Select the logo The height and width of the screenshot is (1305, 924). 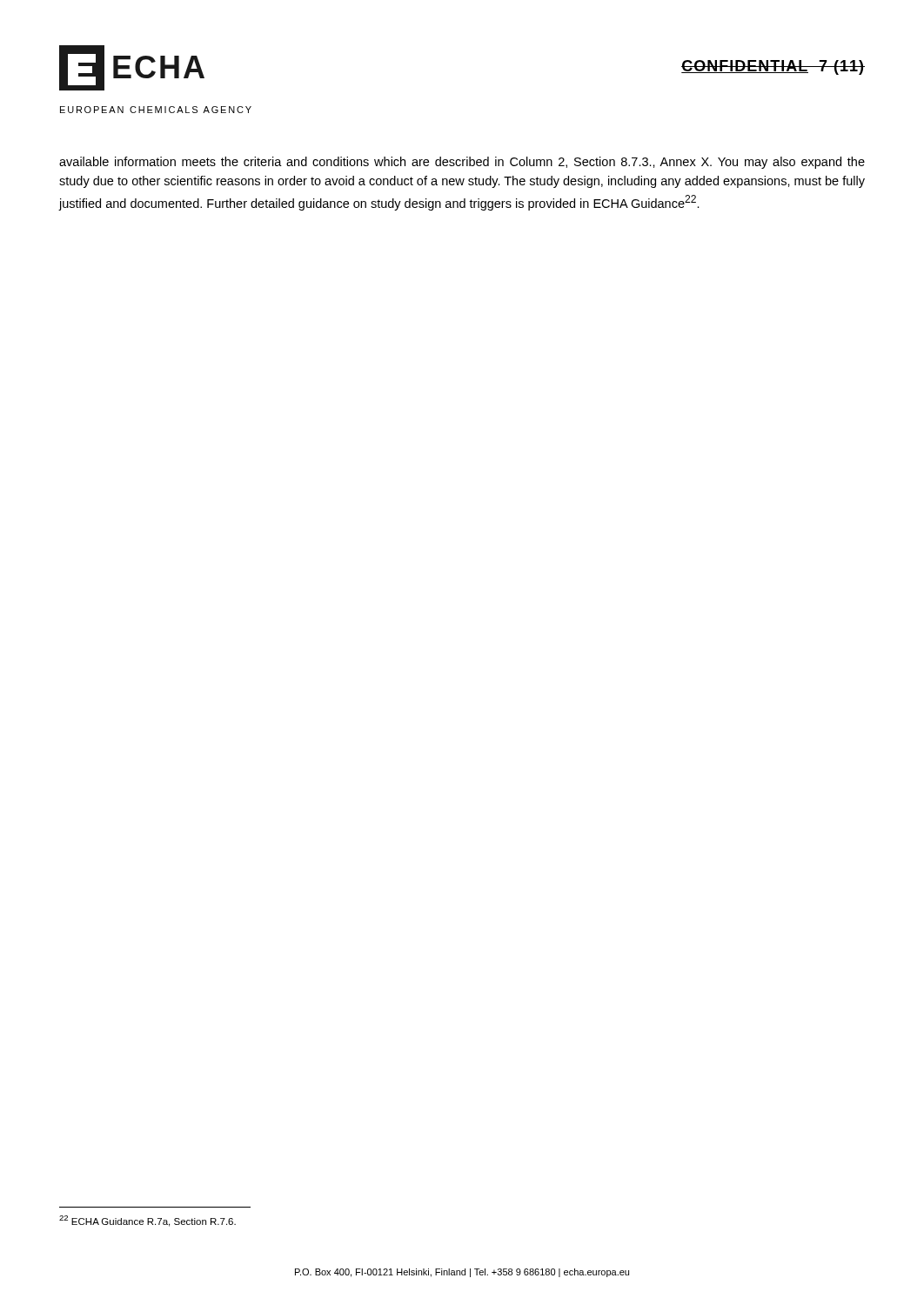pyautogui.click(x=156, y=80)
